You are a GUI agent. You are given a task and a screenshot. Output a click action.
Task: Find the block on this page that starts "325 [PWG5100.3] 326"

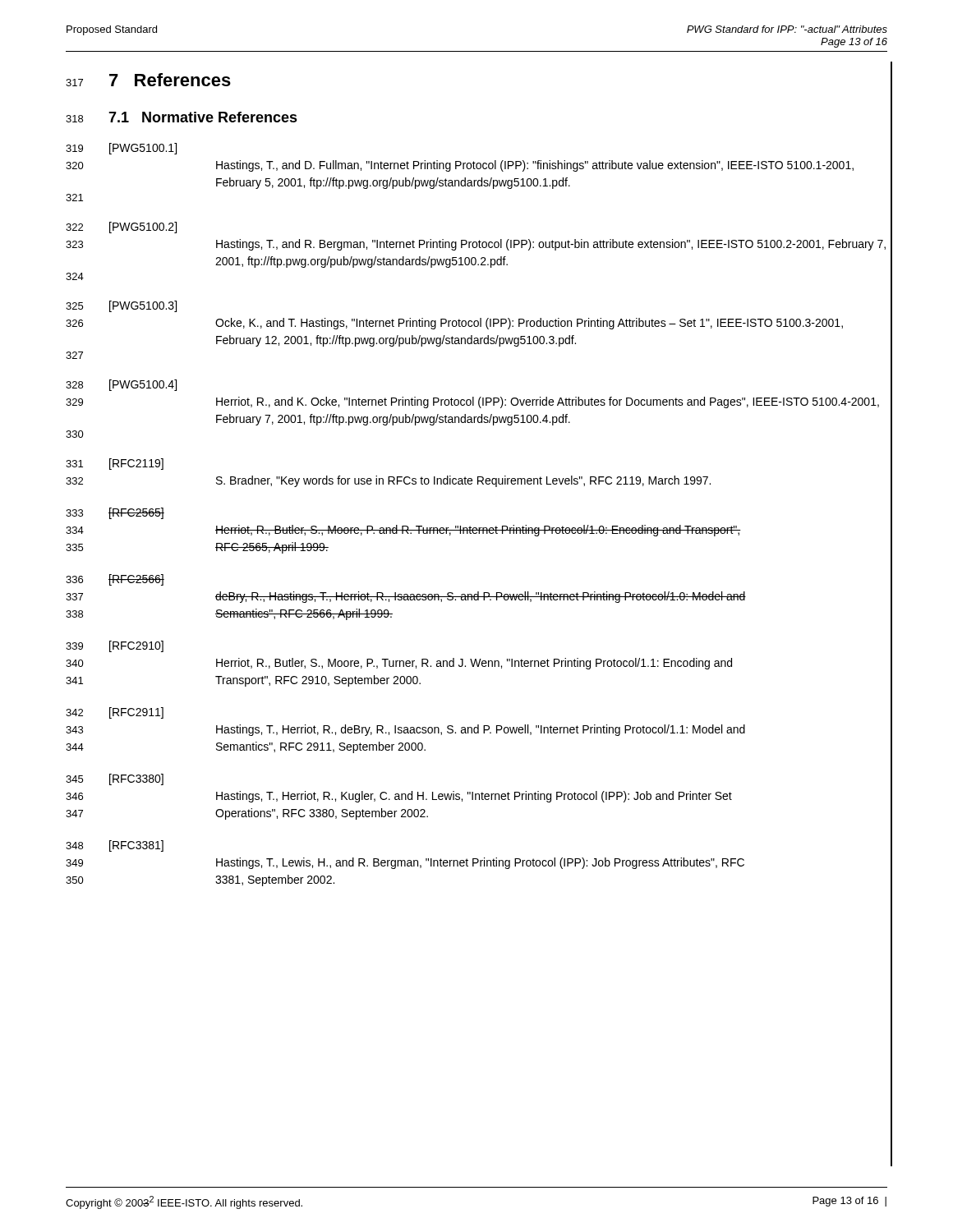(476, 329)
